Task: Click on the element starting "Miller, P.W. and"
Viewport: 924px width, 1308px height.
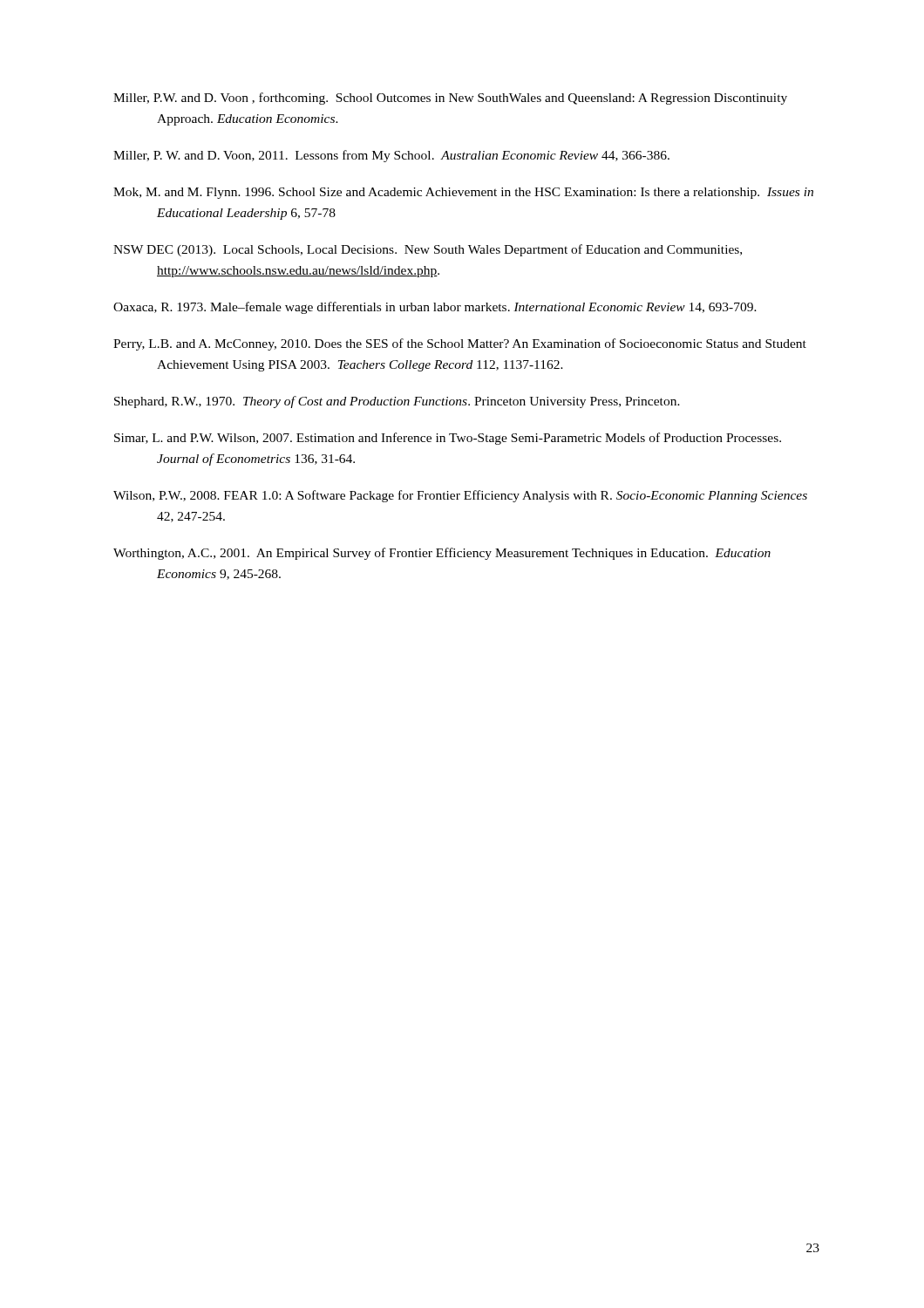Action: coord(450,108)
